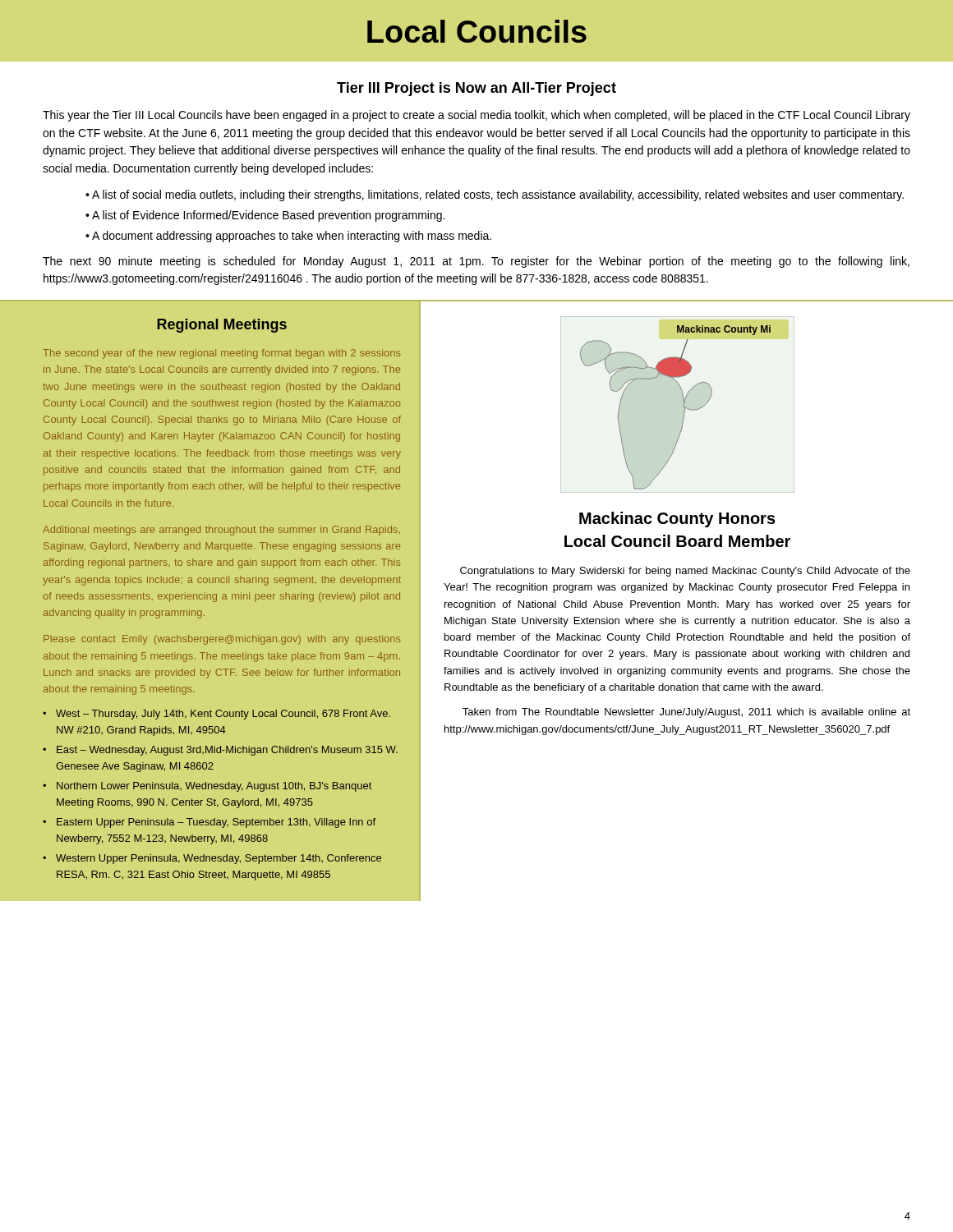Click on the passage starting "• A list of Evidence"

[266, 215]
